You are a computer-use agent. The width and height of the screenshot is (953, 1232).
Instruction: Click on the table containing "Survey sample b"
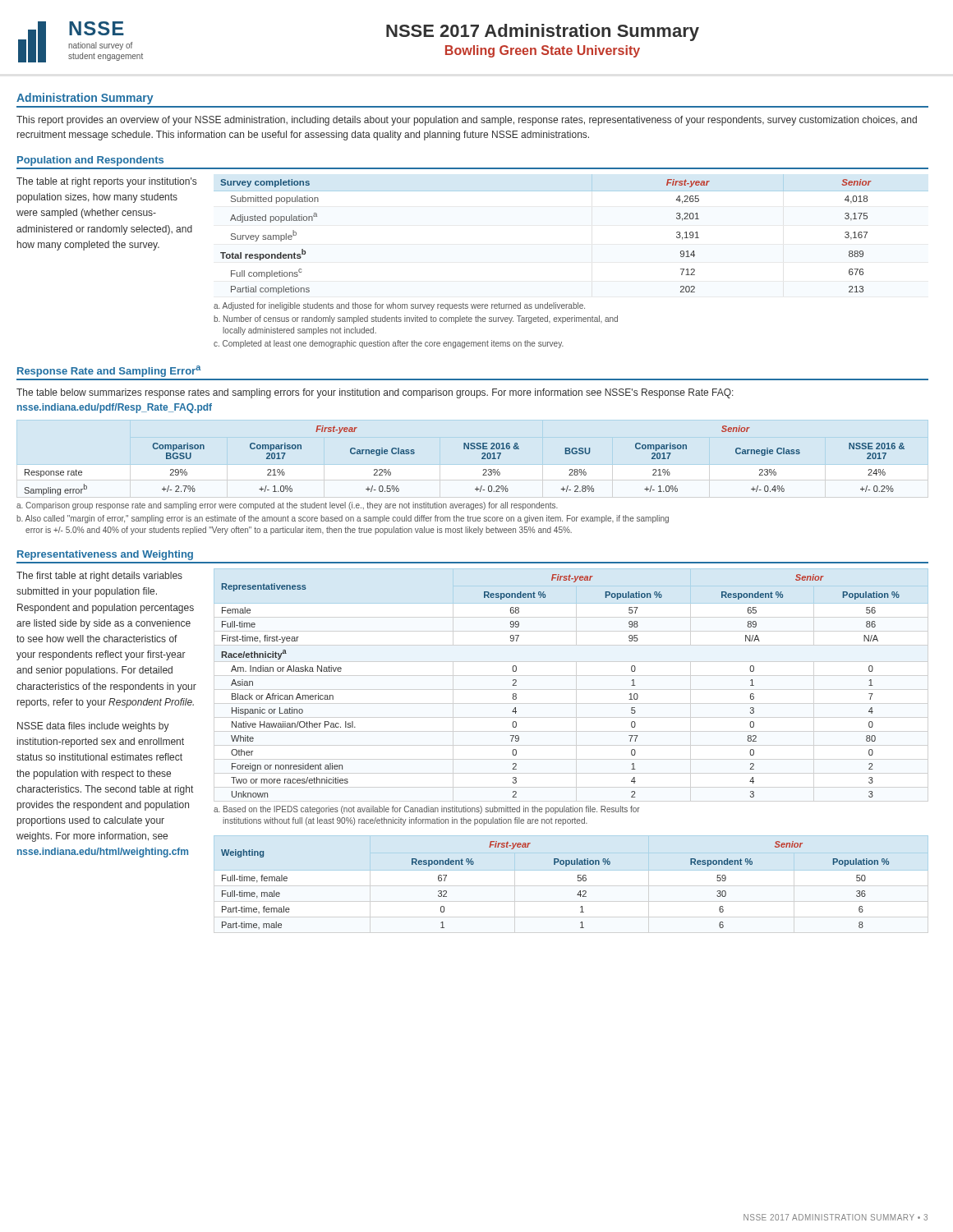pyautogui.click(x=571, y=262)
